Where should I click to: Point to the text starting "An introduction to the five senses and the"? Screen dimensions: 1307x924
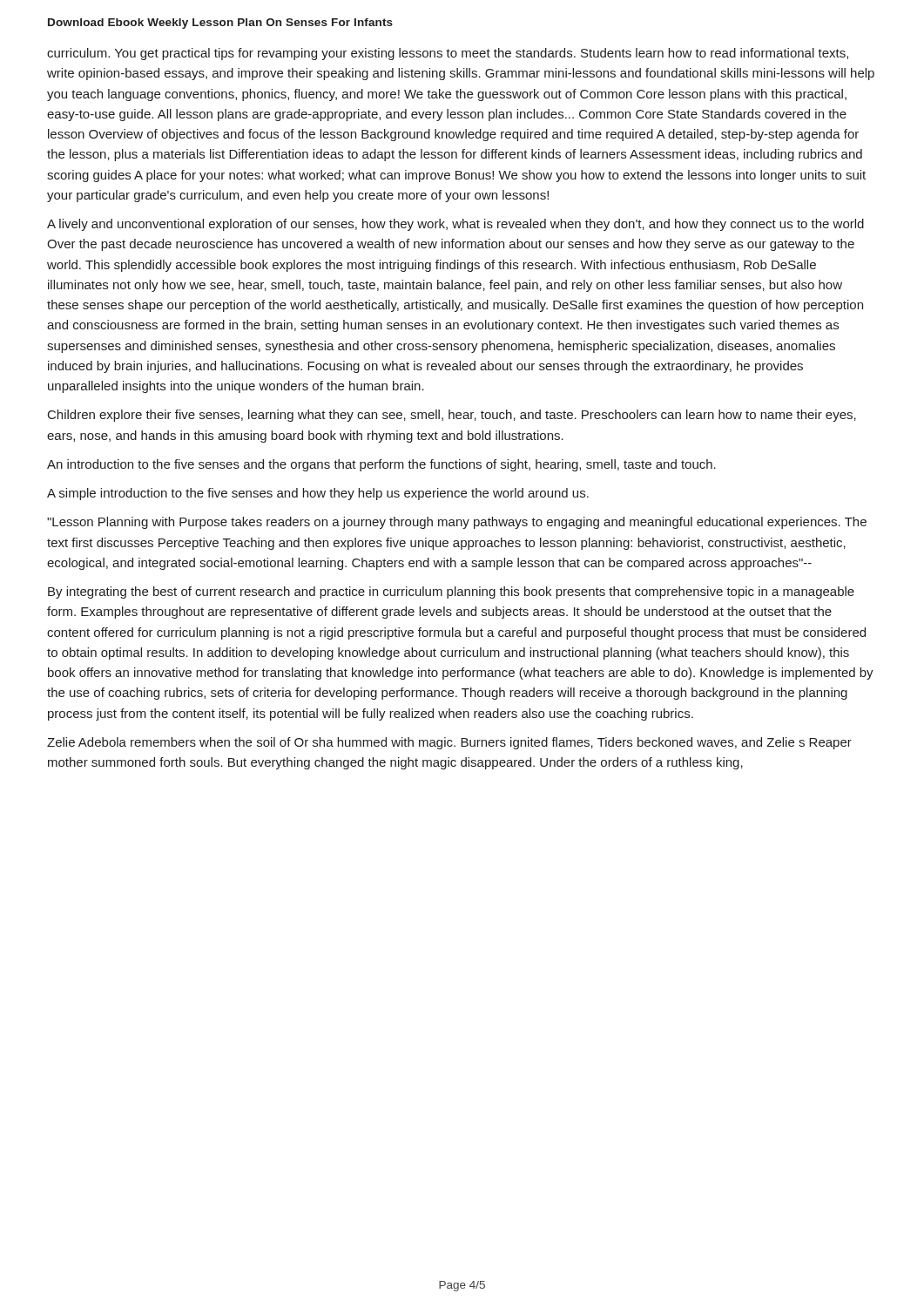click(x=382, y=464)
